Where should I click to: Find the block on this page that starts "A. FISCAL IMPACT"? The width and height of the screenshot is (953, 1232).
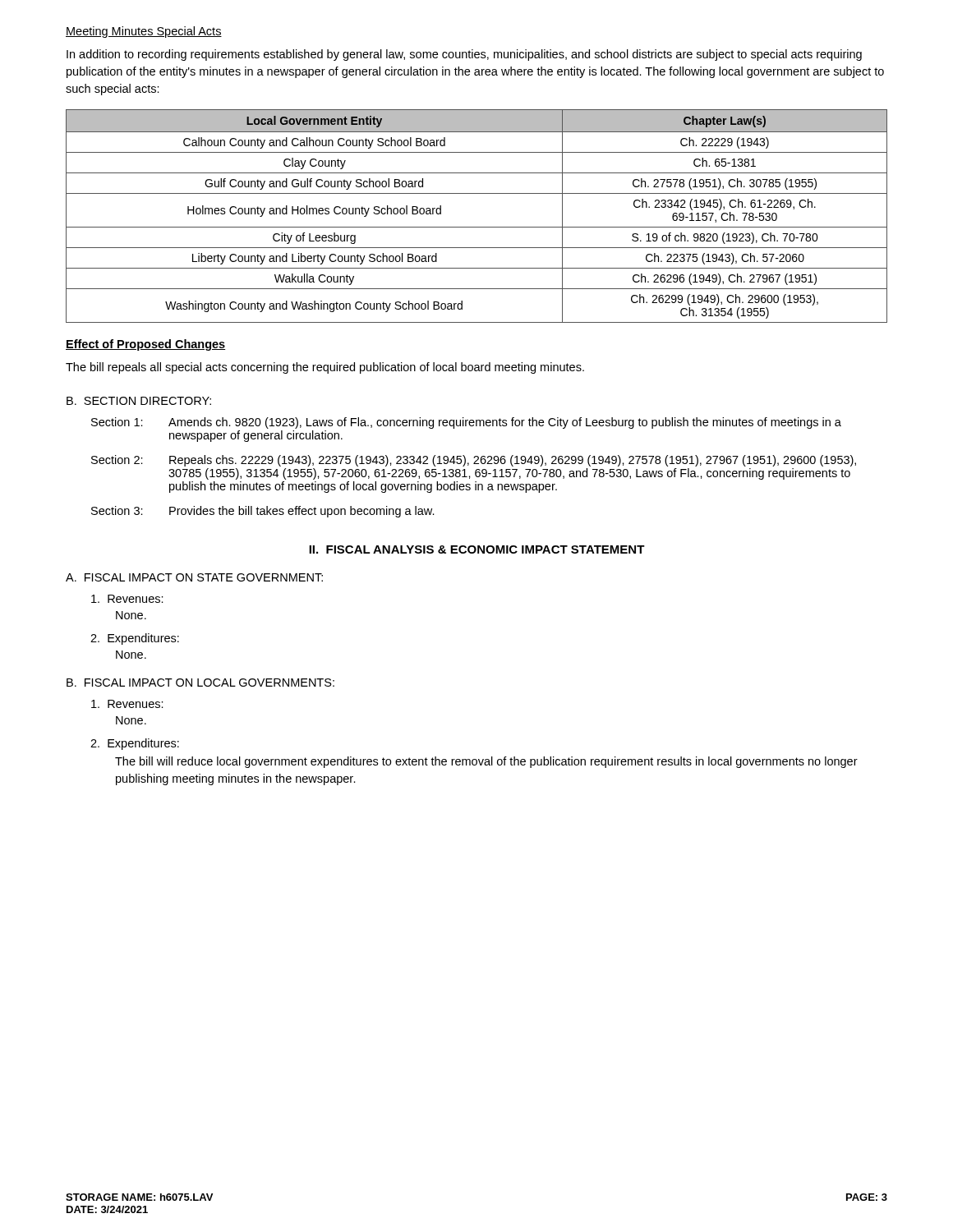(x=195, y=577)
